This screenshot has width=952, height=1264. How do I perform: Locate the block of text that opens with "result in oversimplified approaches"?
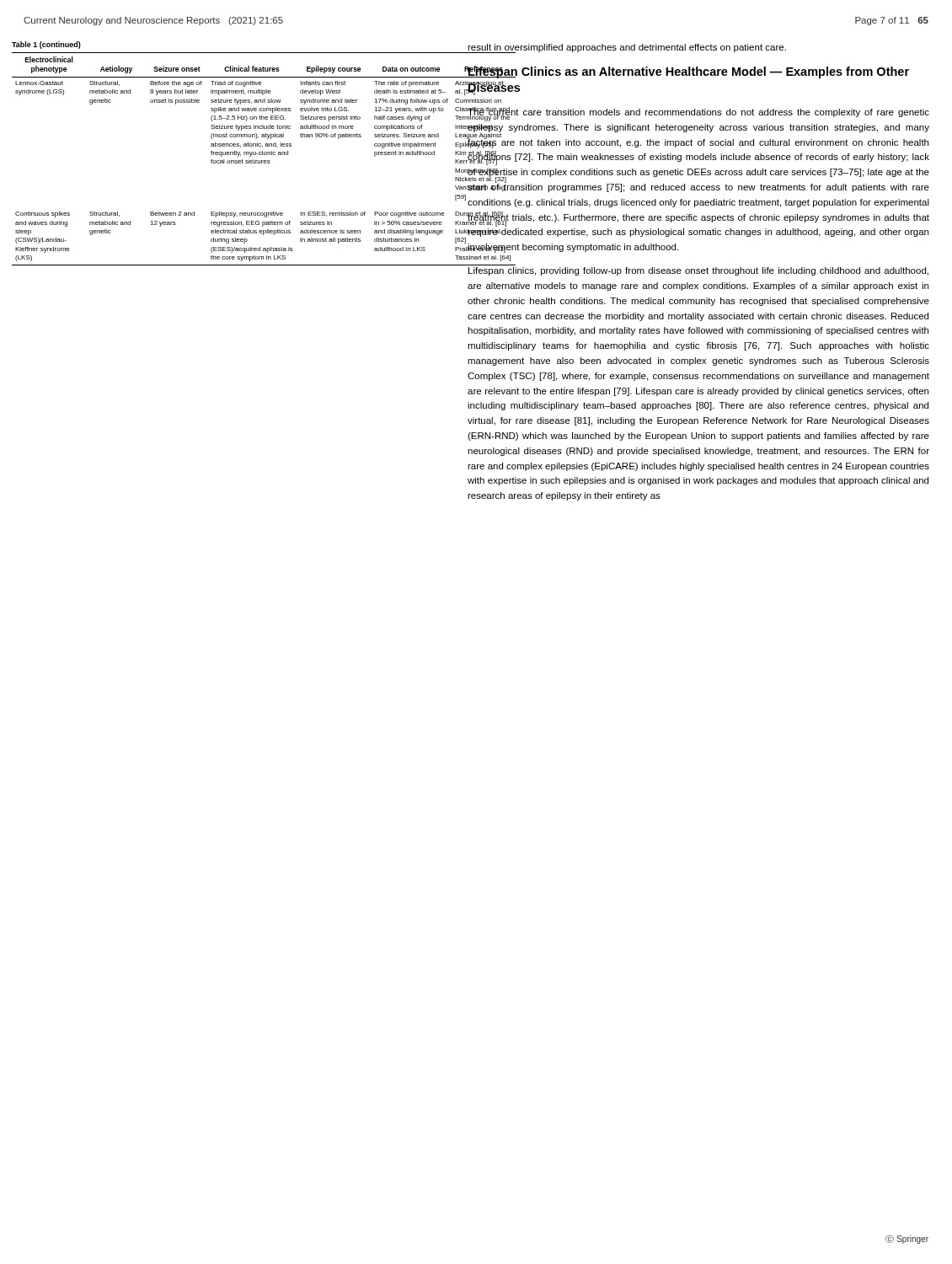pos(627,47)
